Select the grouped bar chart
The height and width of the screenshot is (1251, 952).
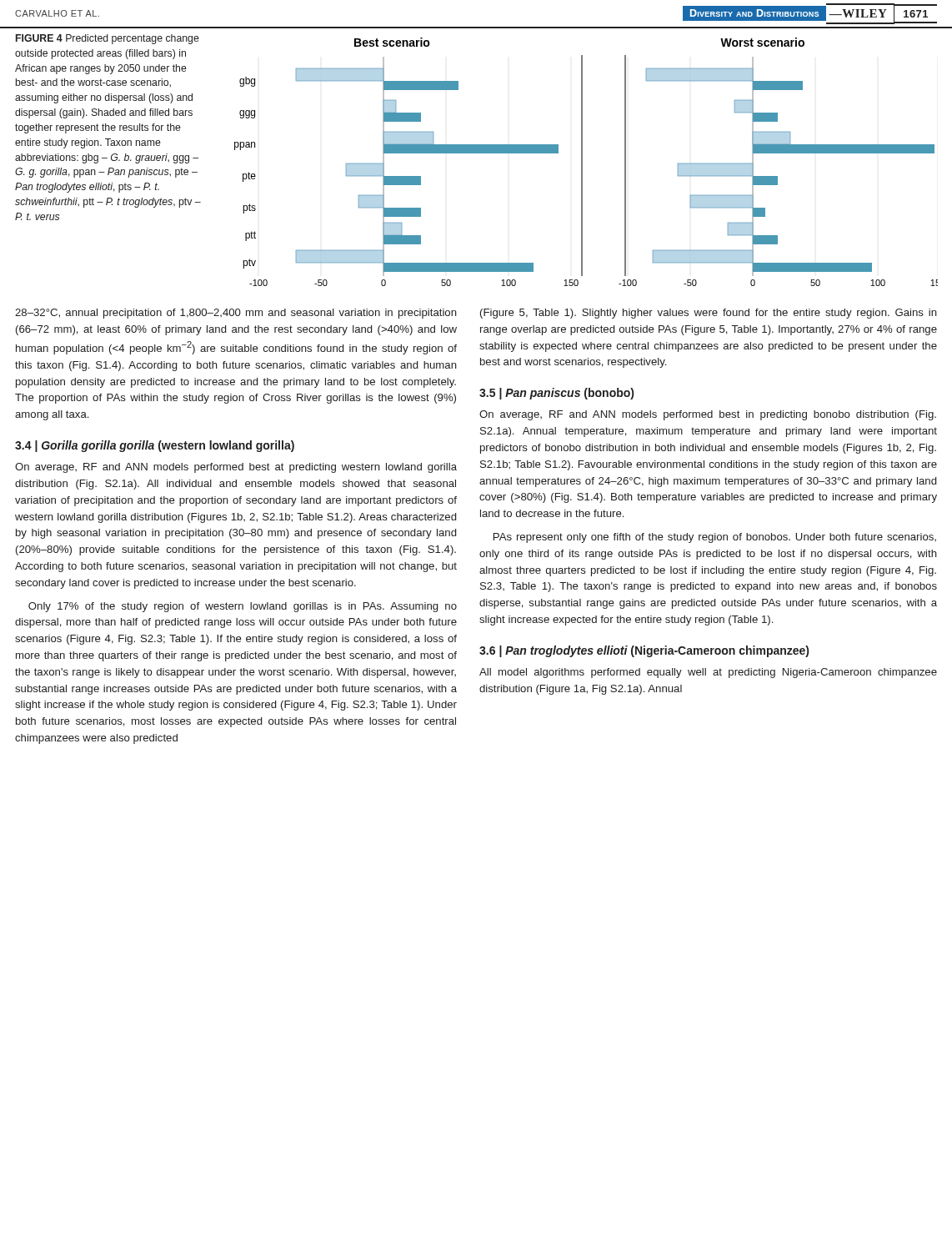575,161
